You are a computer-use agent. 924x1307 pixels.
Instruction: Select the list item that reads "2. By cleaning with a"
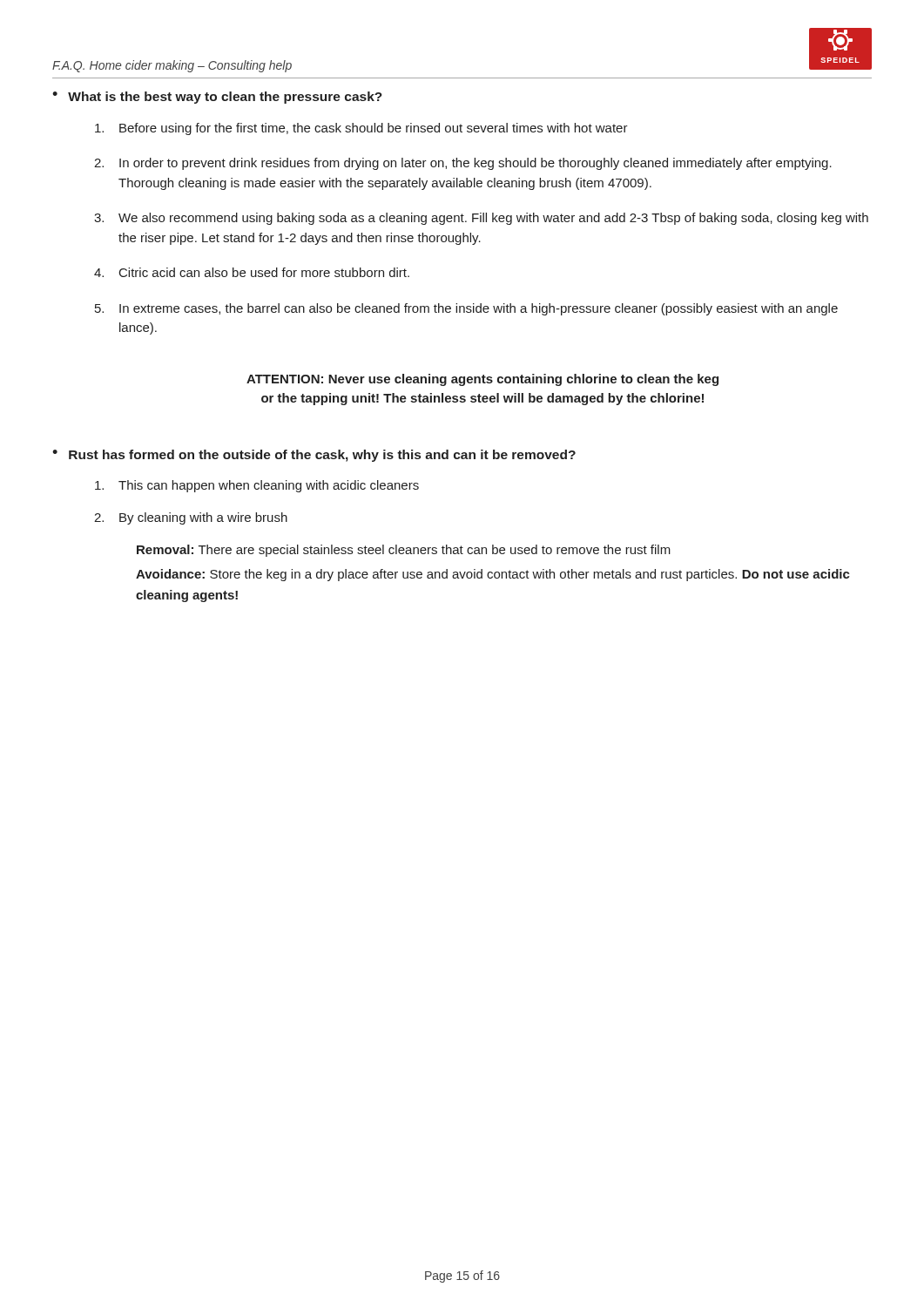pos(191,518)
